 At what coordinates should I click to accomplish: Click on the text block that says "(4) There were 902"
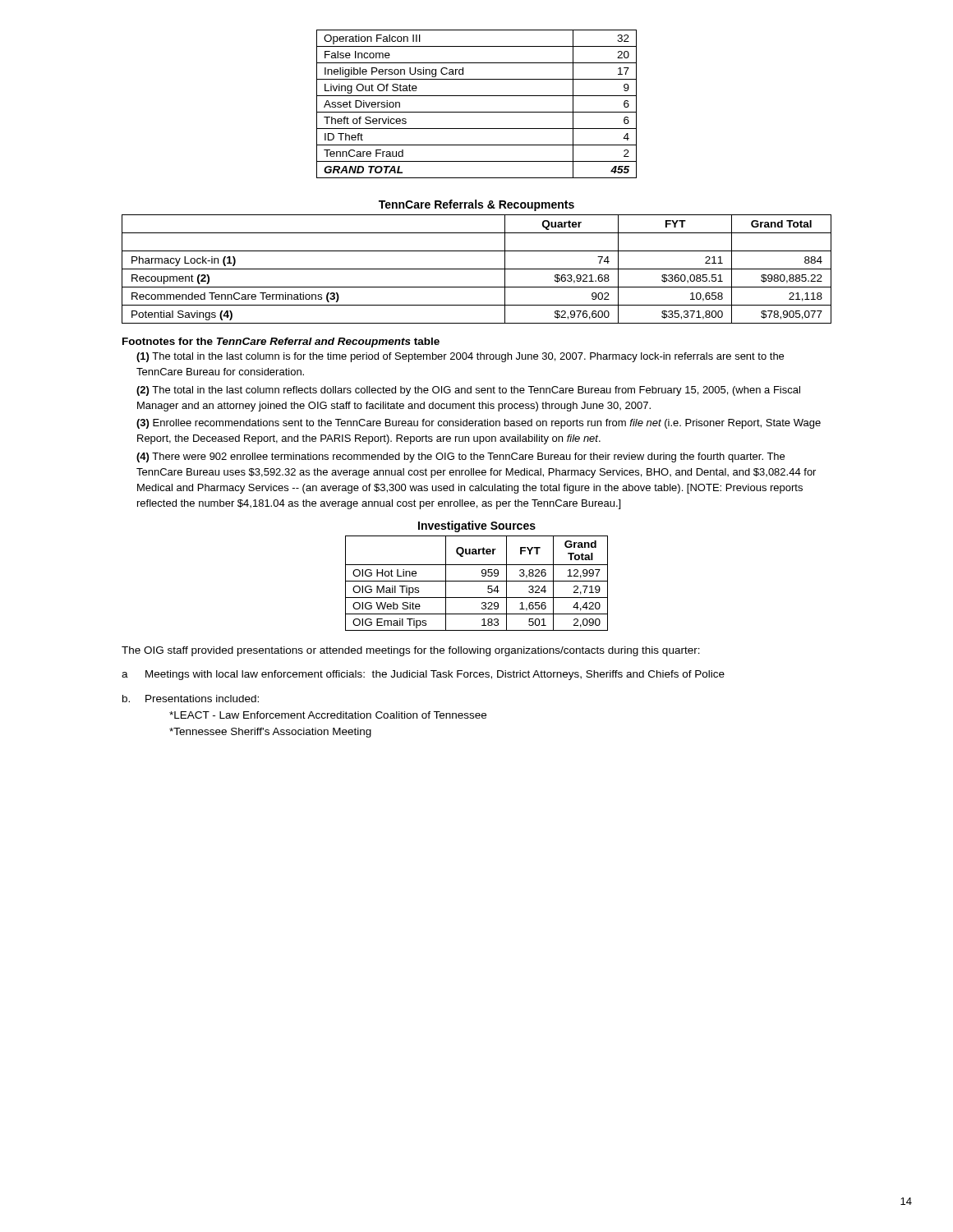click(484, 480)
